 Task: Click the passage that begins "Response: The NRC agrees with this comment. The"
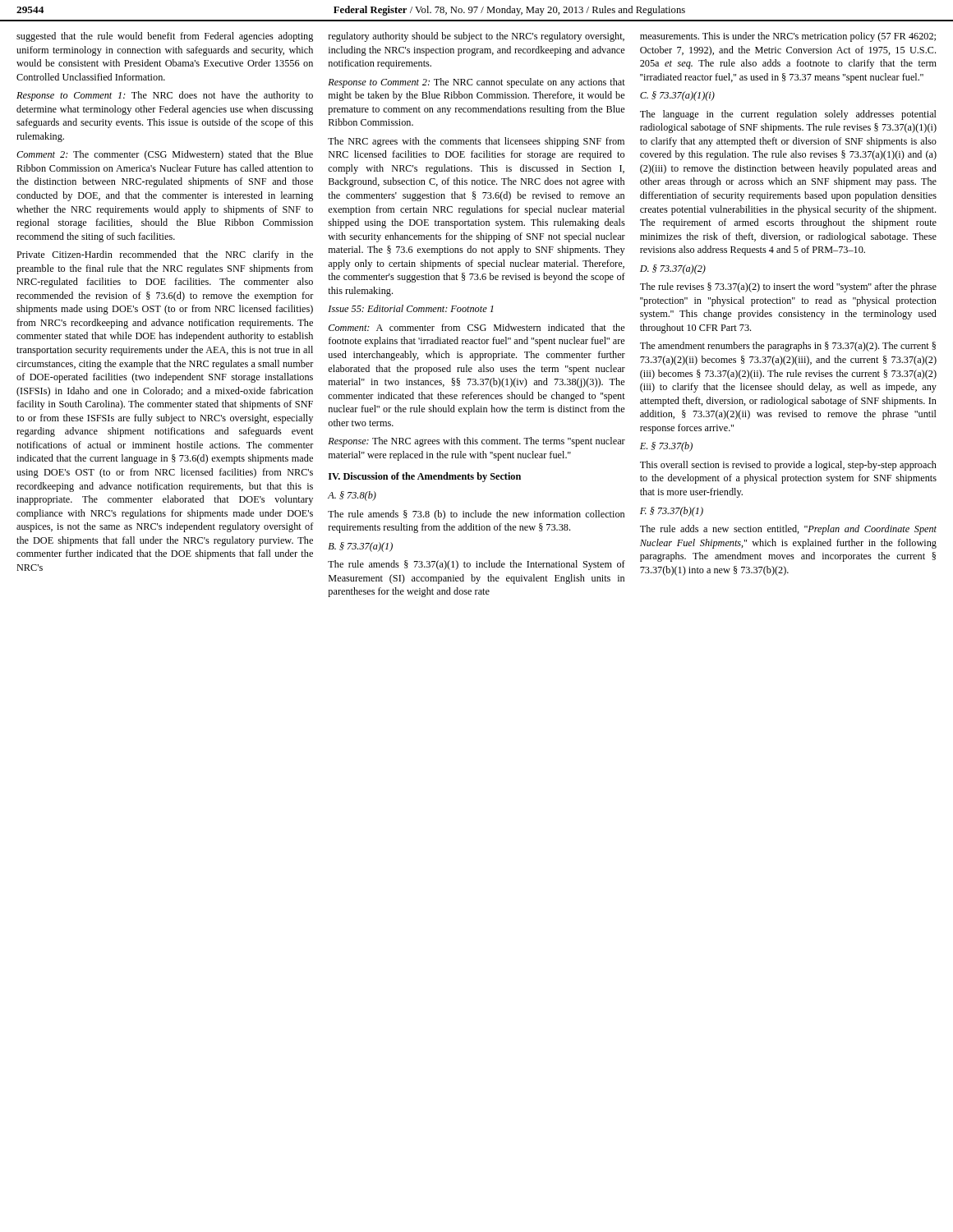[476, 448]
